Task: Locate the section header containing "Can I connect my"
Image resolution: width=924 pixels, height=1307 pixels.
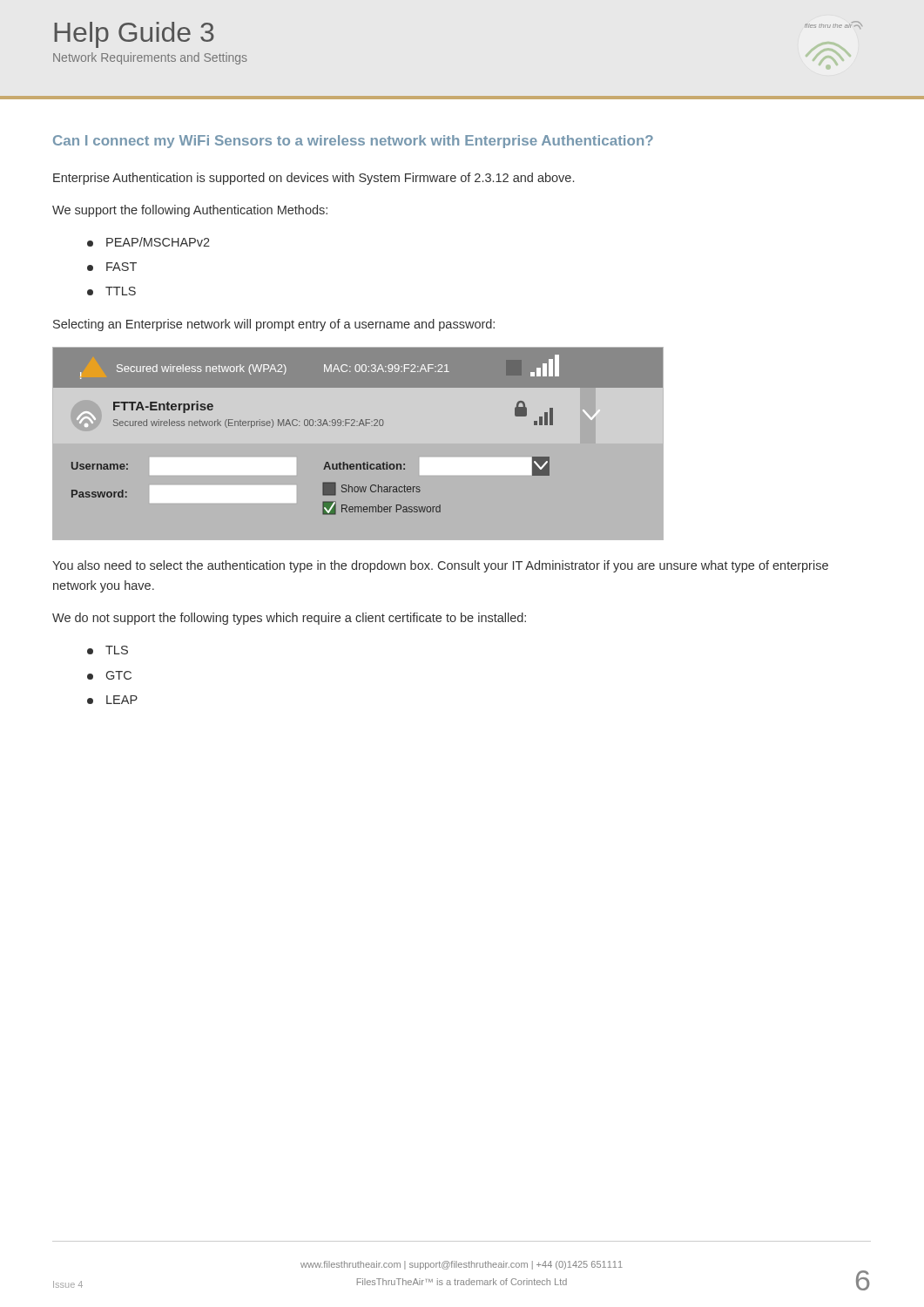Action: [x=353, y=141]
